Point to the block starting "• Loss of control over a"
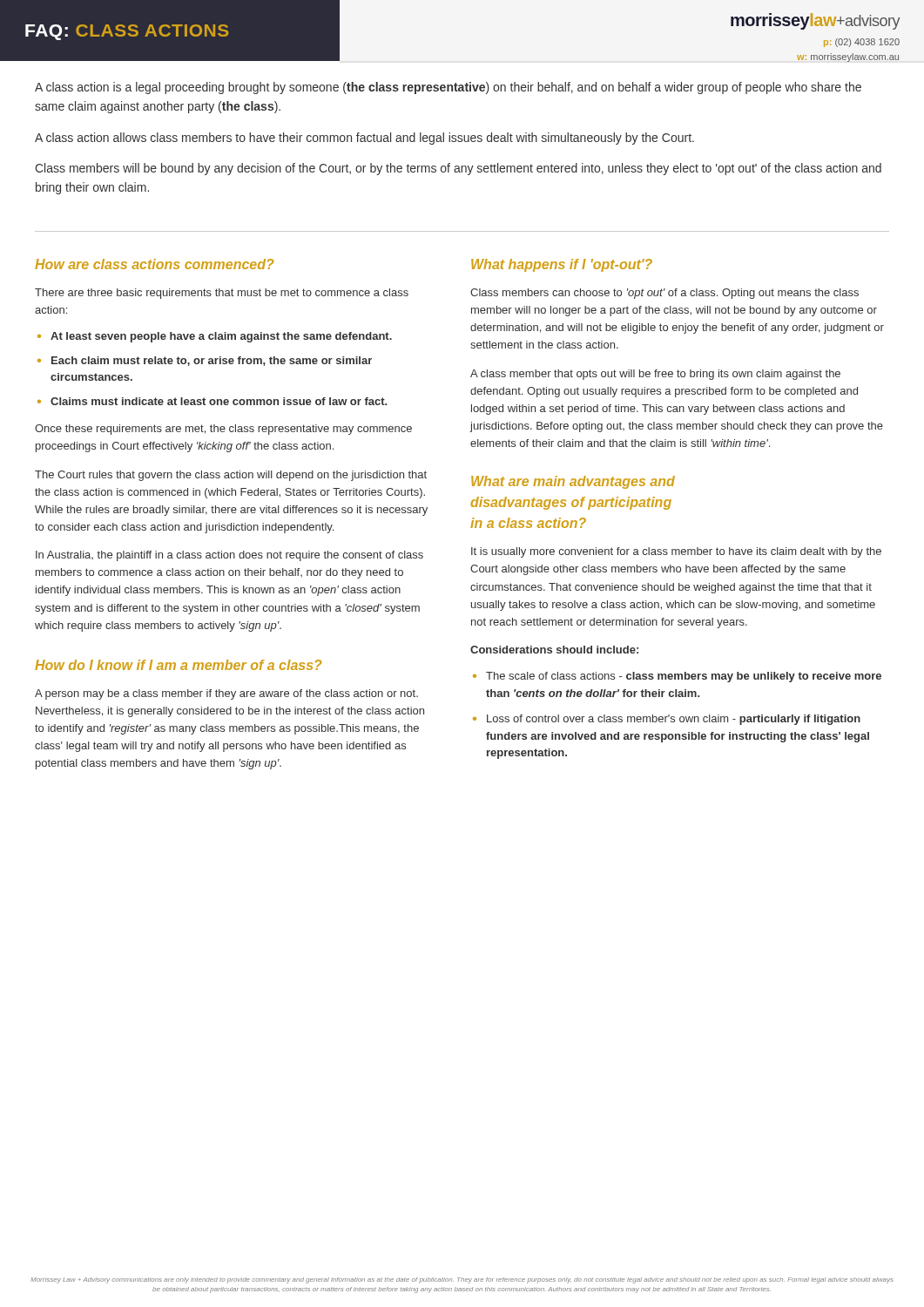Image resolution: width=924 pixels, height=1307 pixels. coord(671,735)
